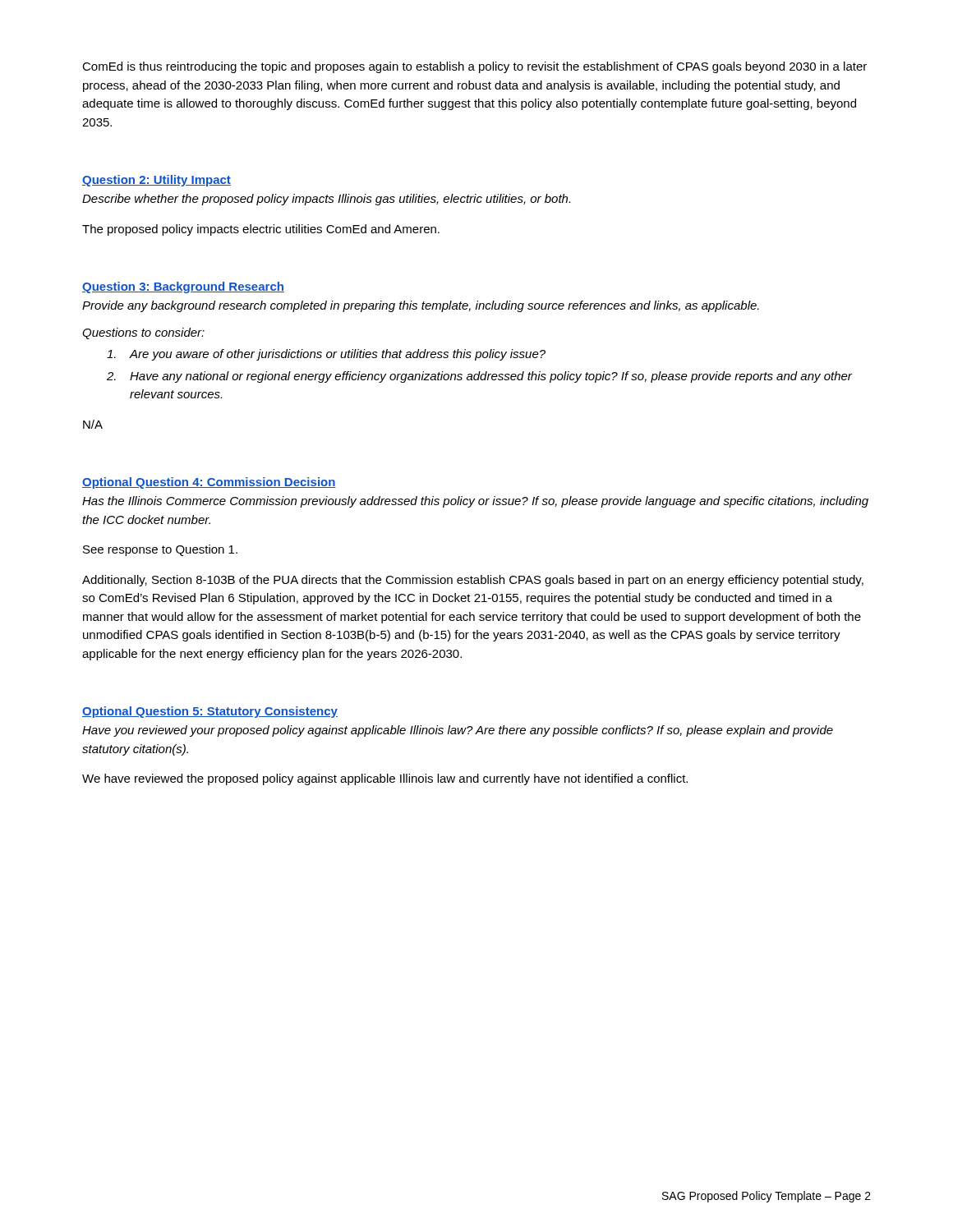Find the text starting "ComEd is thus"
The image size is (953, 1232).
[x=475, y=94]
